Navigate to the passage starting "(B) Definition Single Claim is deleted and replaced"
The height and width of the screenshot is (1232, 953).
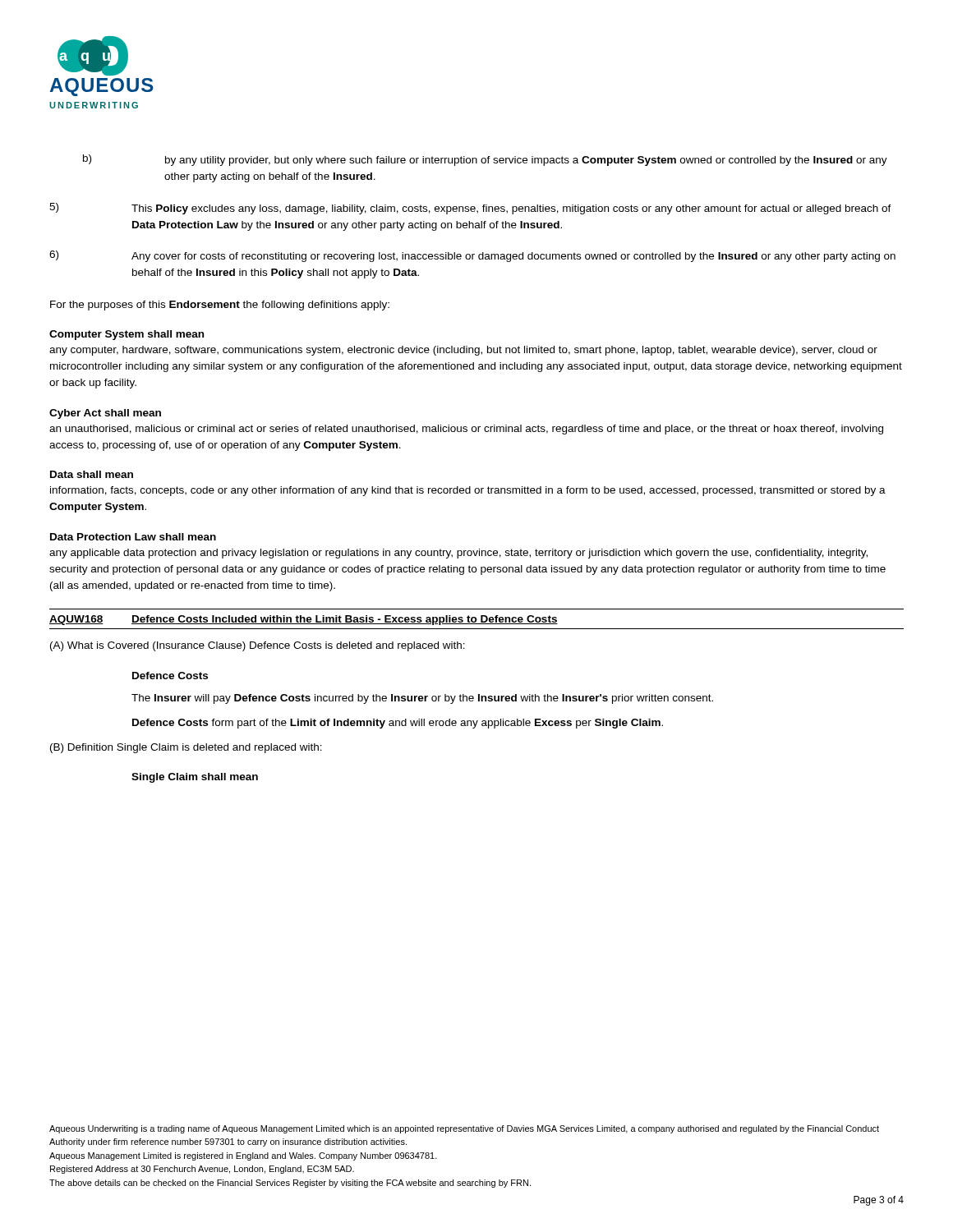(186, 747)
